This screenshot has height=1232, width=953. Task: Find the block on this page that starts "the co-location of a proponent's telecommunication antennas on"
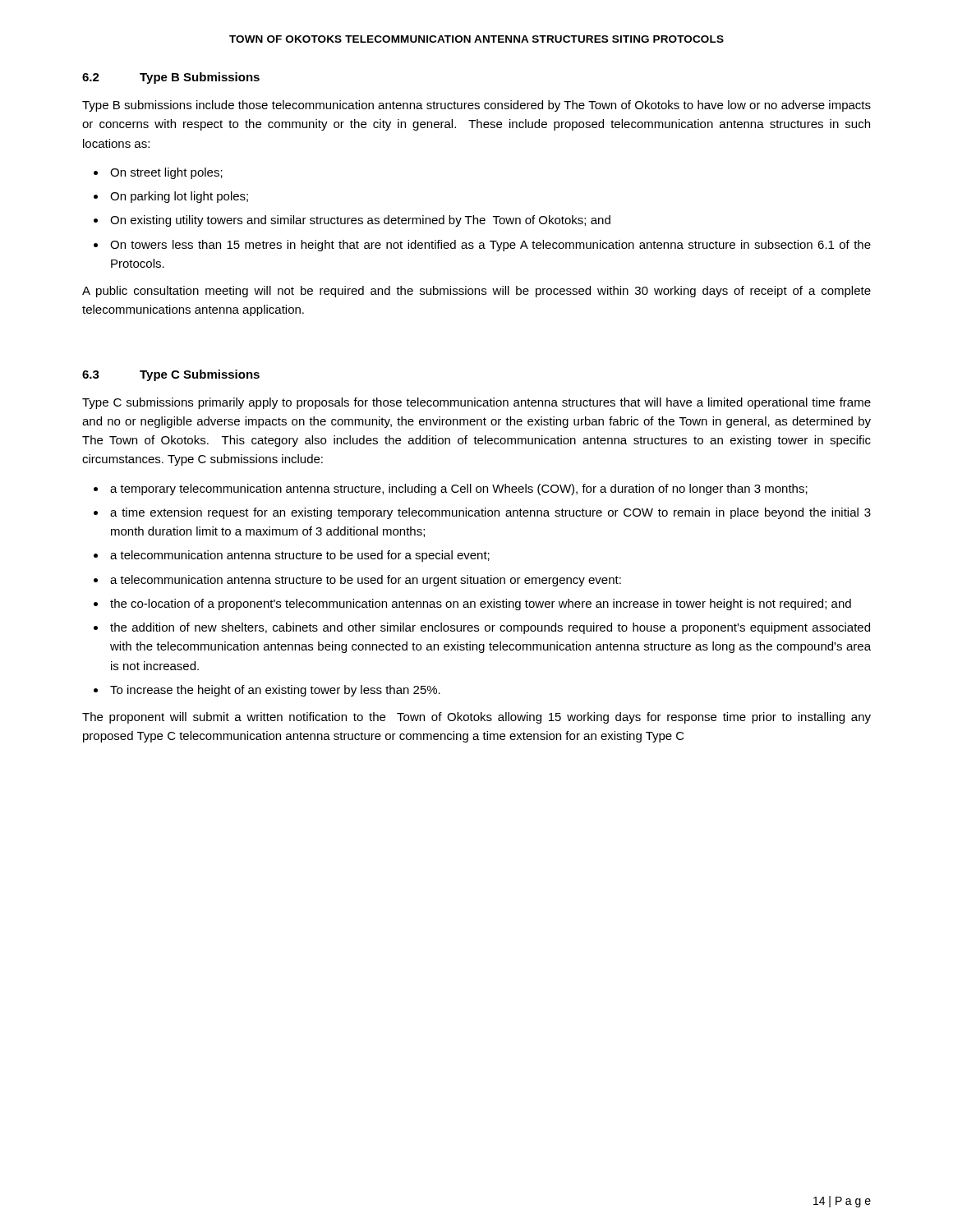click(481, 603)
